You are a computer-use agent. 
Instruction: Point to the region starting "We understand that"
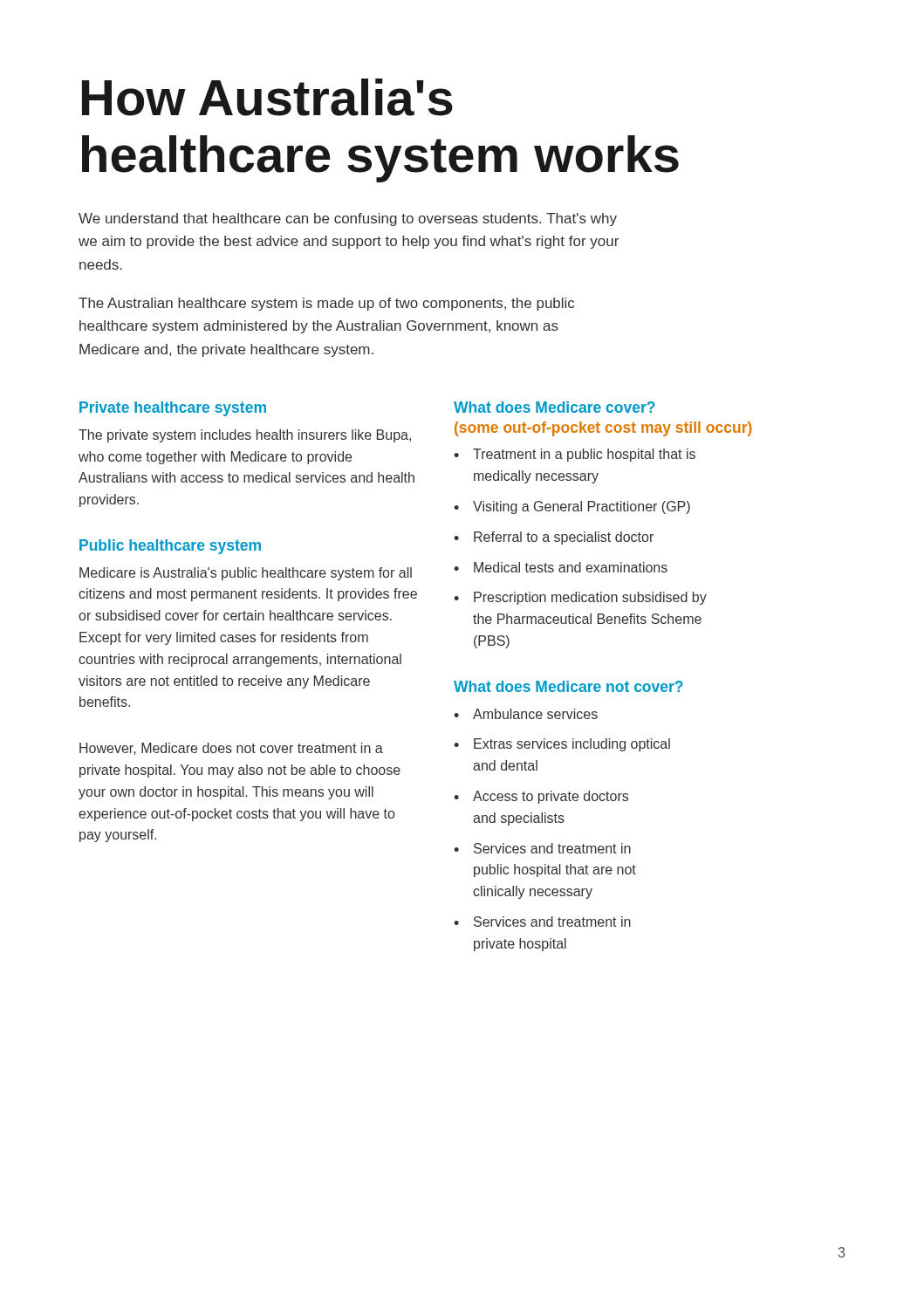click(x=349, y=242)
